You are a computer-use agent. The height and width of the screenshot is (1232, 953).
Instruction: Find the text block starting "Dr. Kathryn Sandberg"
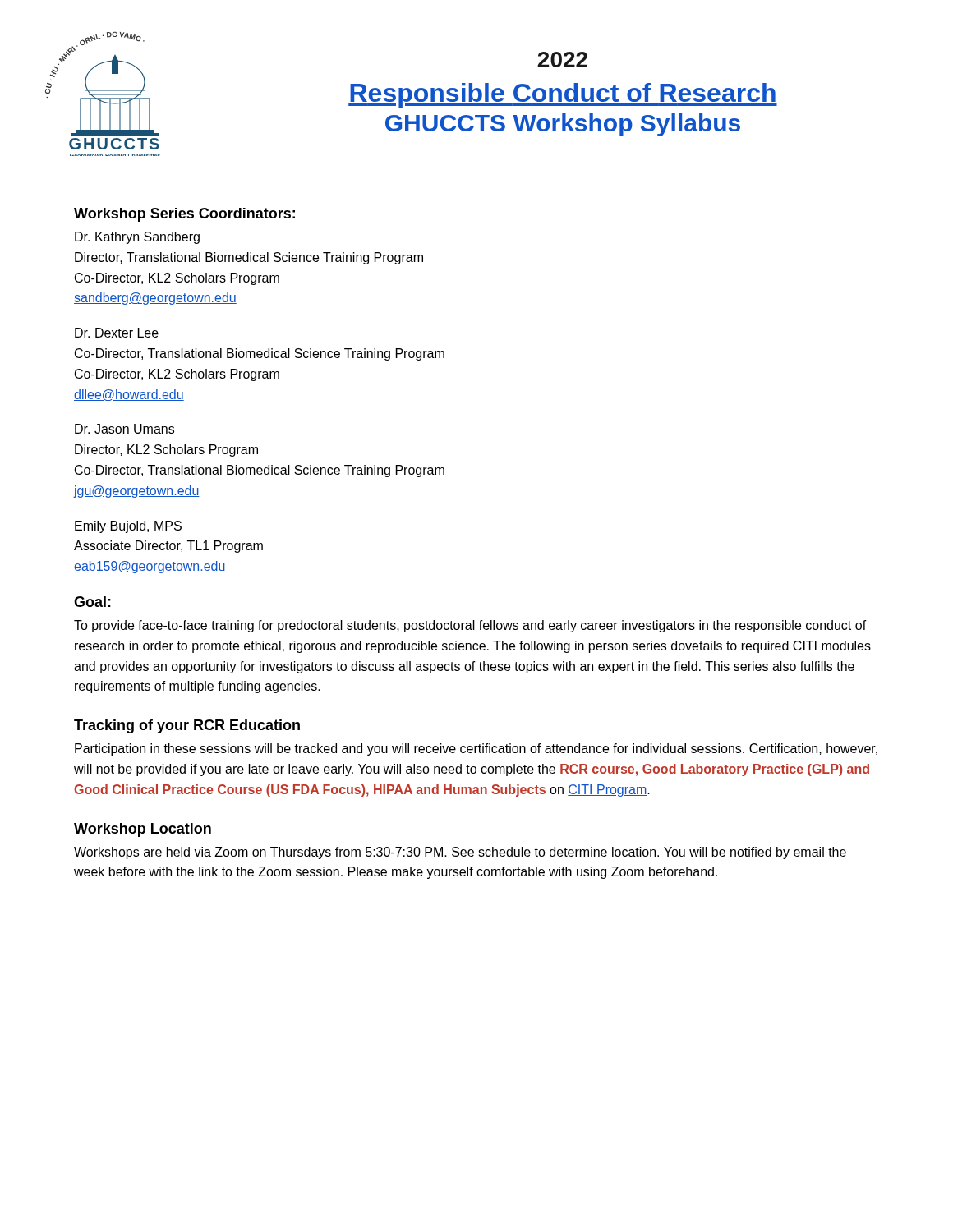[x=137, y=238]
